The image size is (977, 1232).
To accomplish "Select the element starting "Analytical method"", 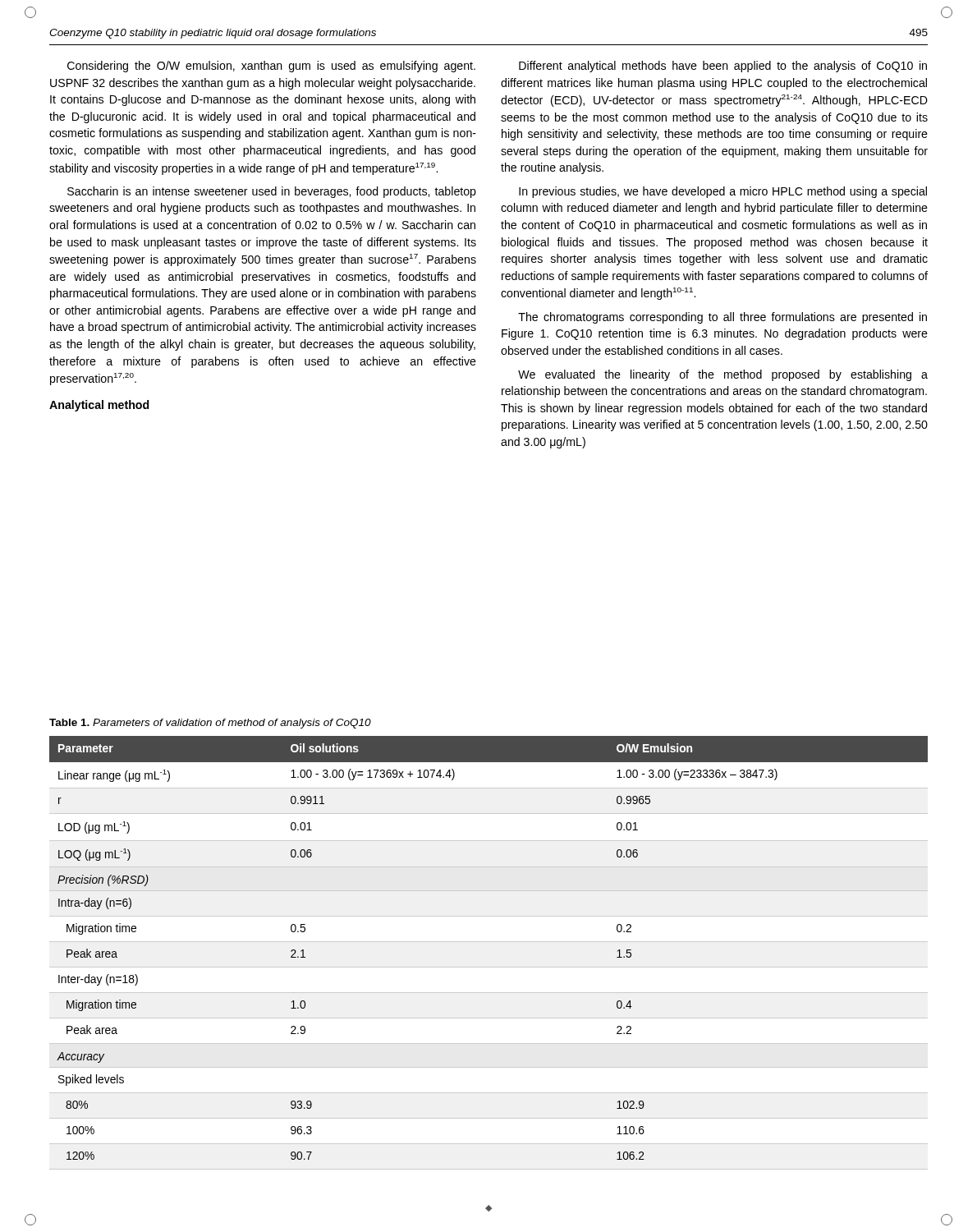I will click(99, 405).
